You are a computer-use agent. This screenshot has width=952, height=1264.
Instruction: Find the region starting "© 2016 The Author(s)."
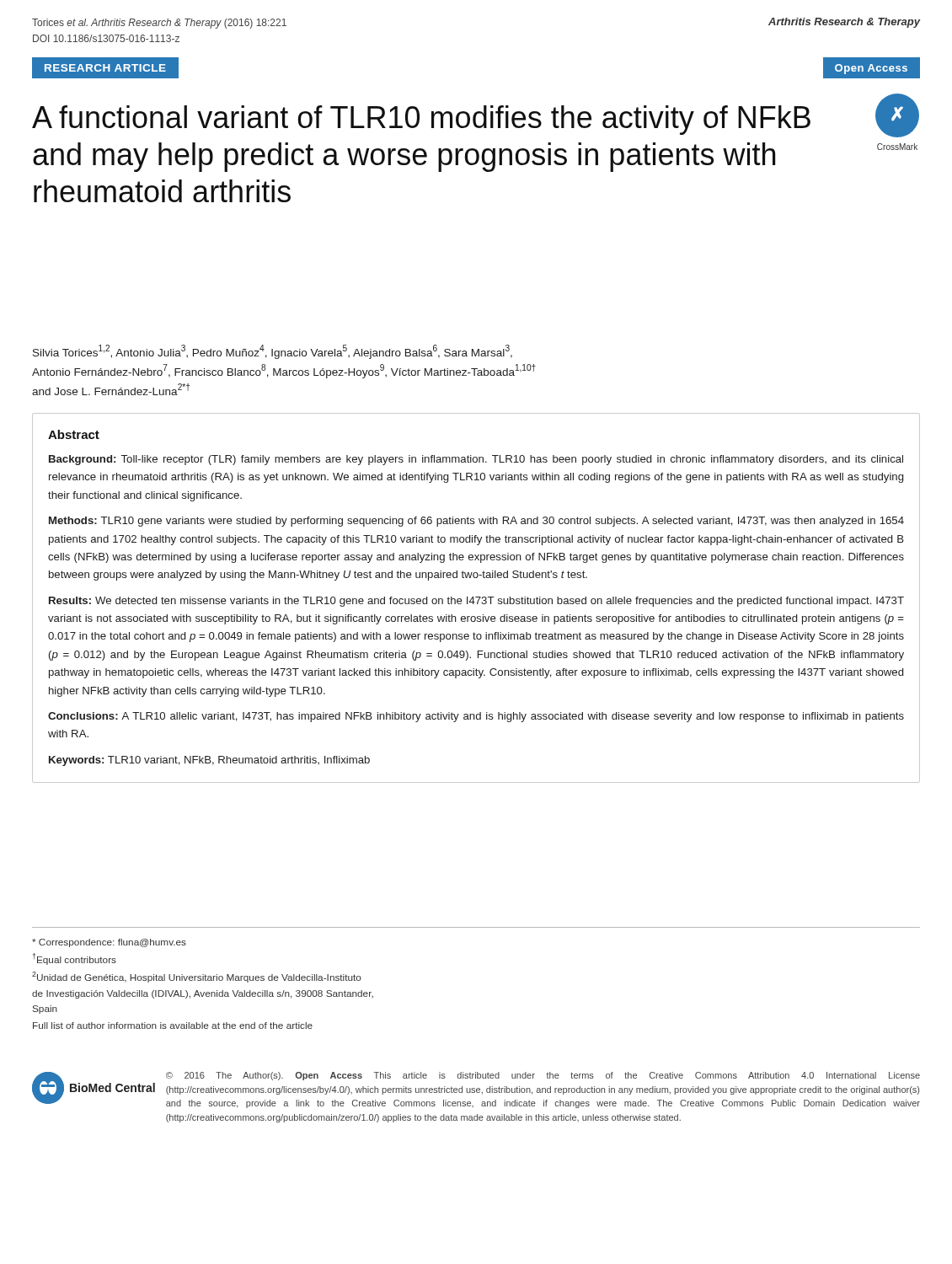coord(543,1096)
